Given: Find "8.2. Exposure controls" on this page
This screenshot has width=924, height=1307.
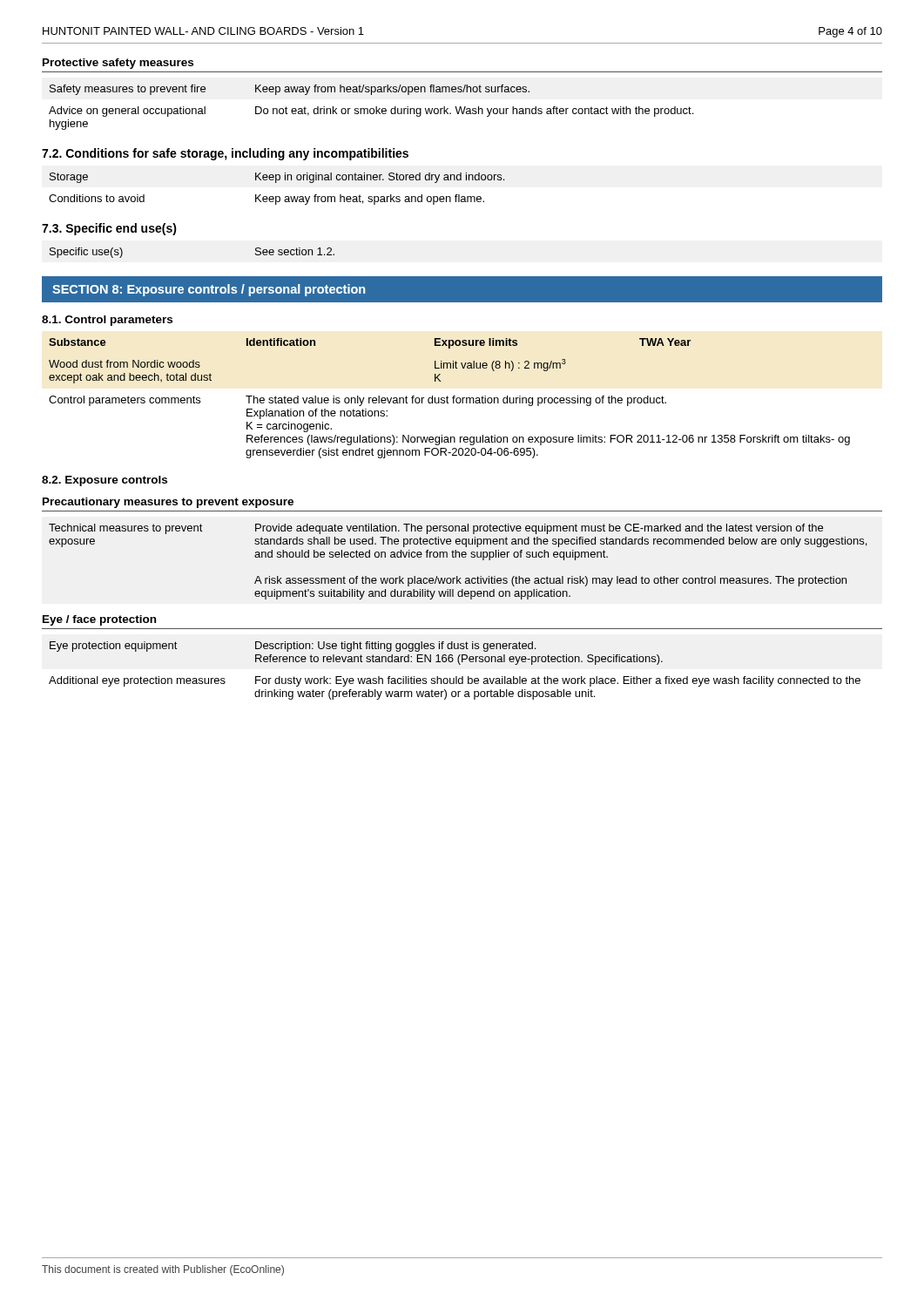Looking at the screenshot, I should [x=105, y=480].
